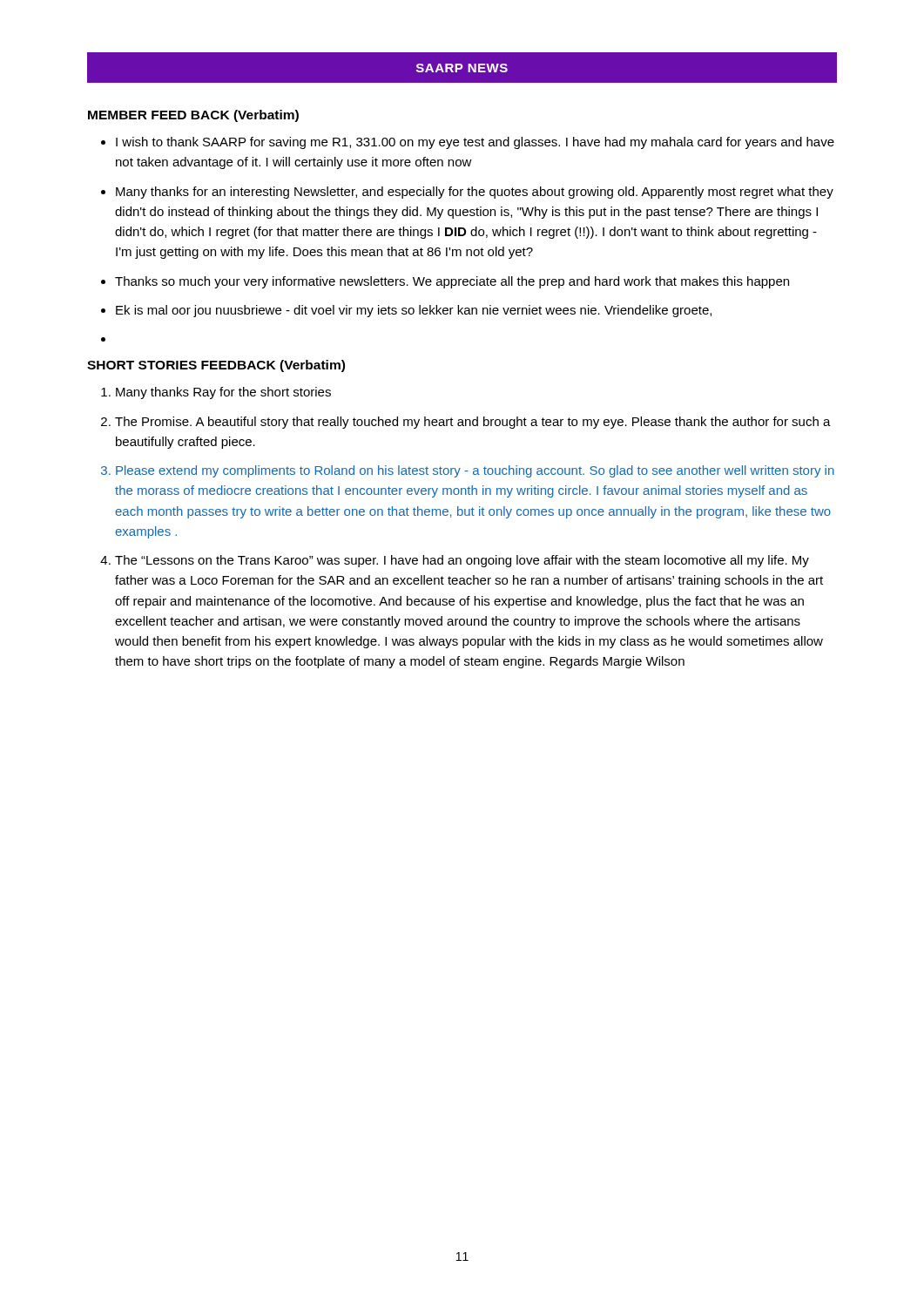
Task: Locate the passage starting "Please extend my compliments to"
Action: [x=475, y=500]
